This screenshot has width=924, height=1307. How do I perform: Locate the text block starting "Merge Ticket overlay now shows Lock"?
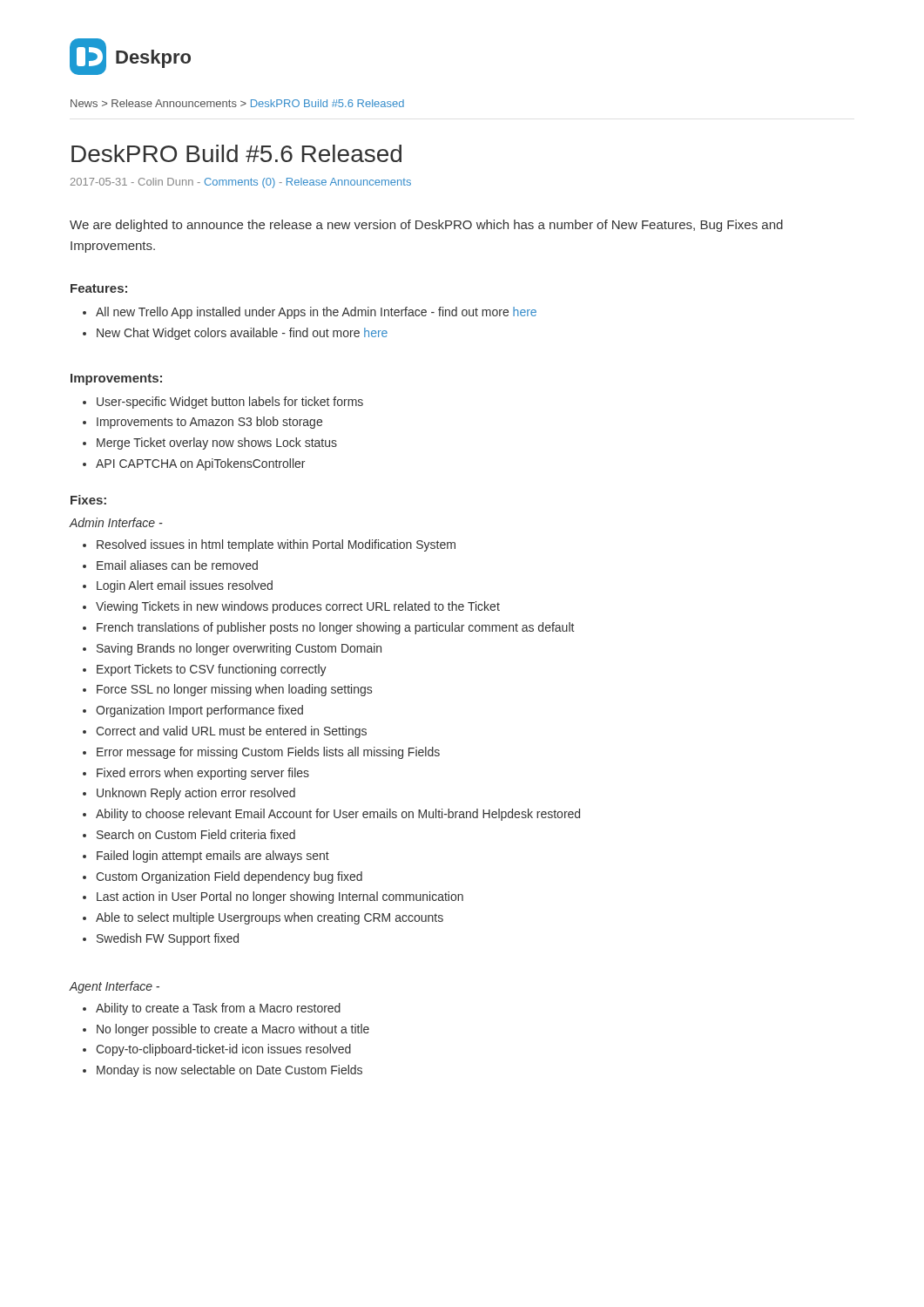216,443
